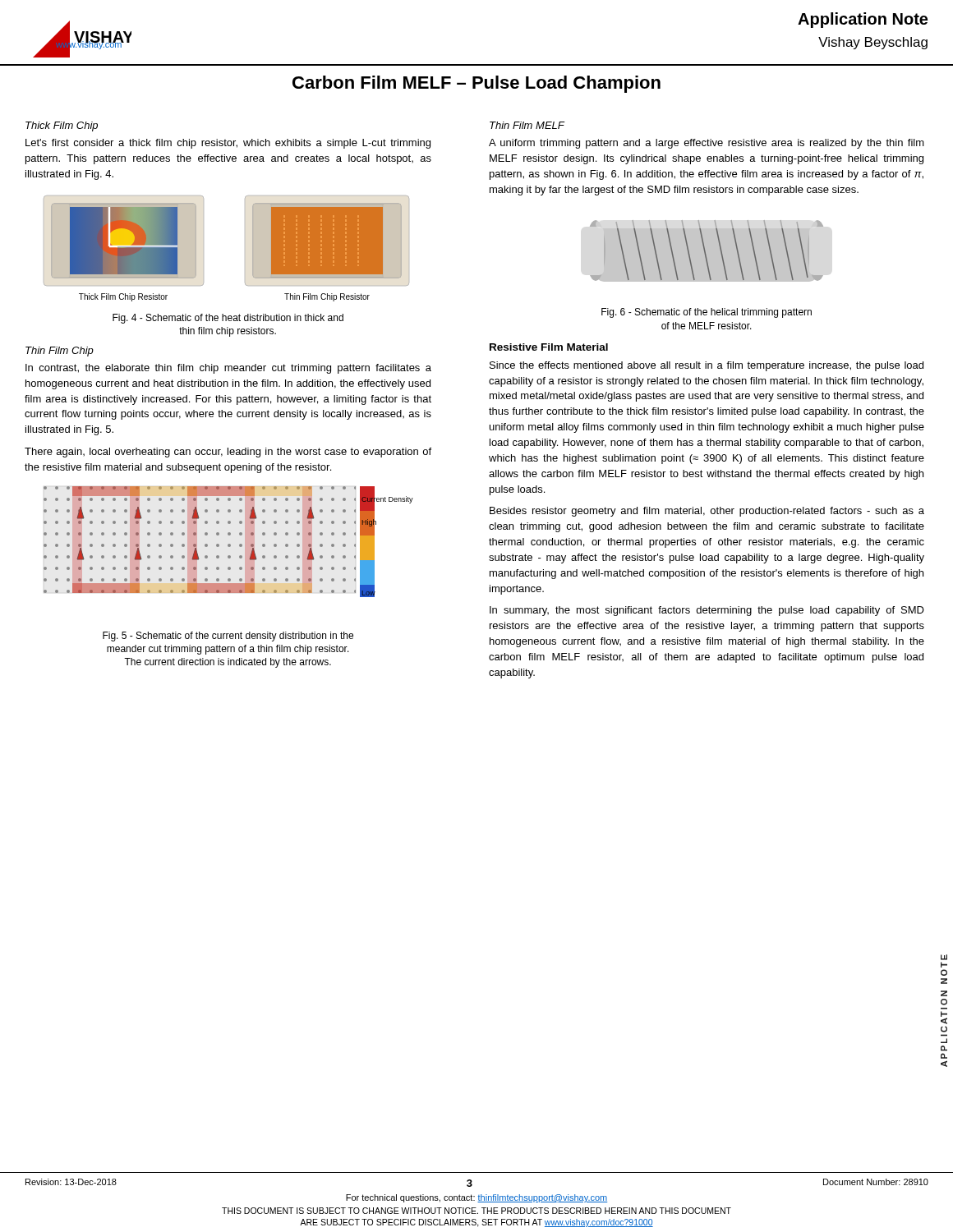
Task: Select the block starting "Thin Film Chip"
Action: point(59,350)
